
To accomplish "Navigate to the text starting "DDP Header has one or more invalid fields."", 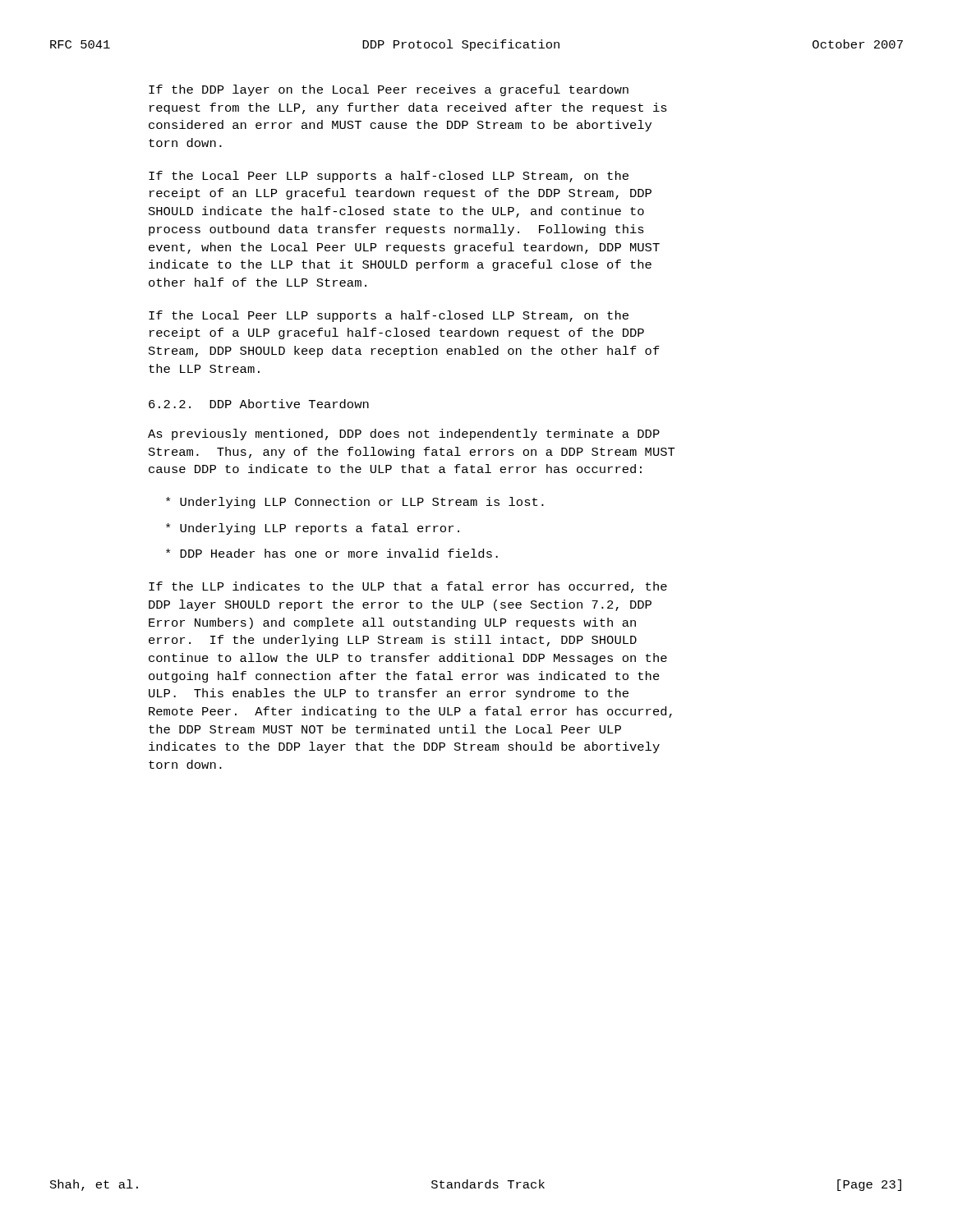I will (332, 555).
